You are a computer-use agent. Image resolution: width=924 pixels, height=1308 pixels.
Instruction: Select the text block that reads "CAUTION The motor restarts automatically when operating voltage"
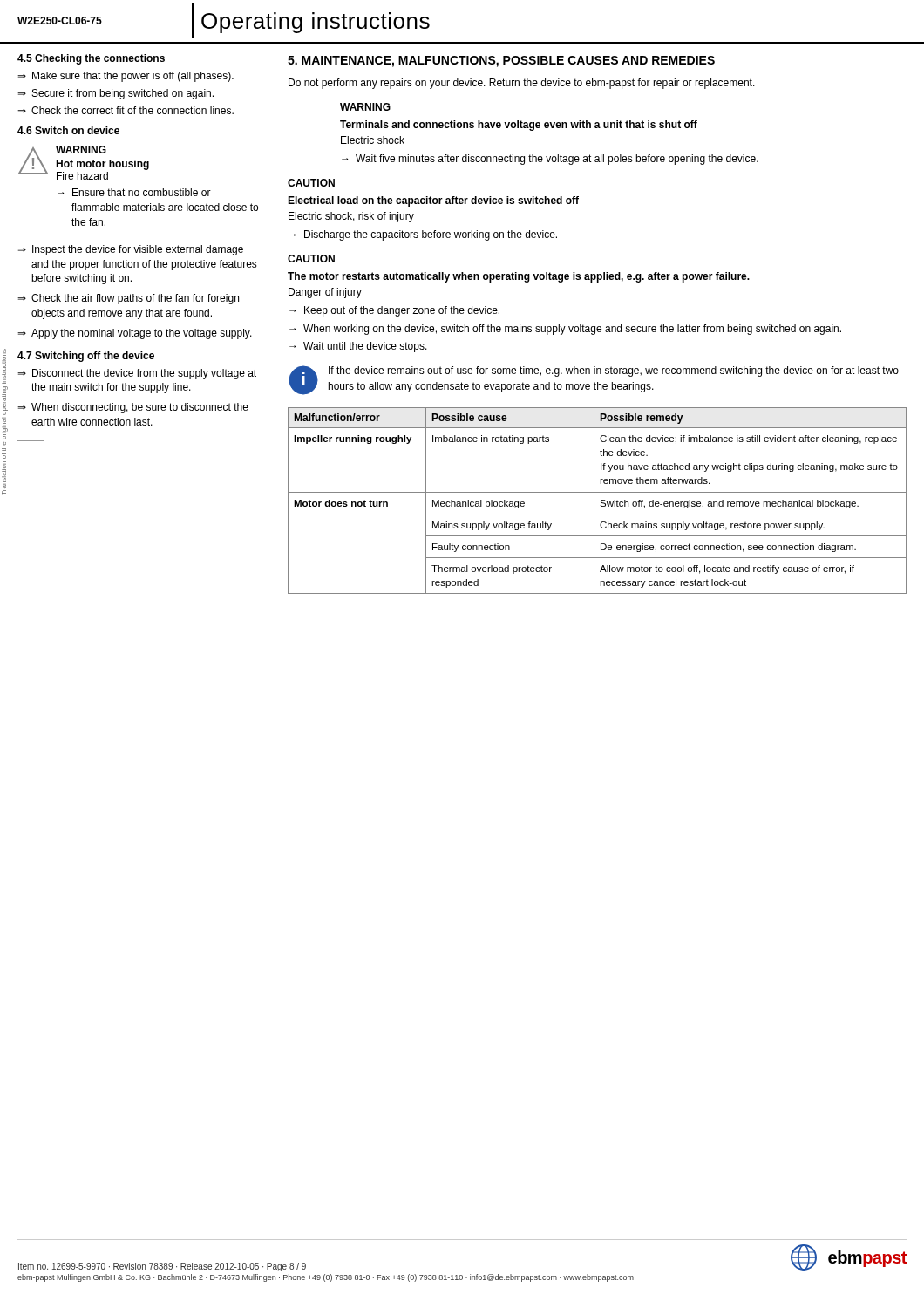(x=311, y=259)
